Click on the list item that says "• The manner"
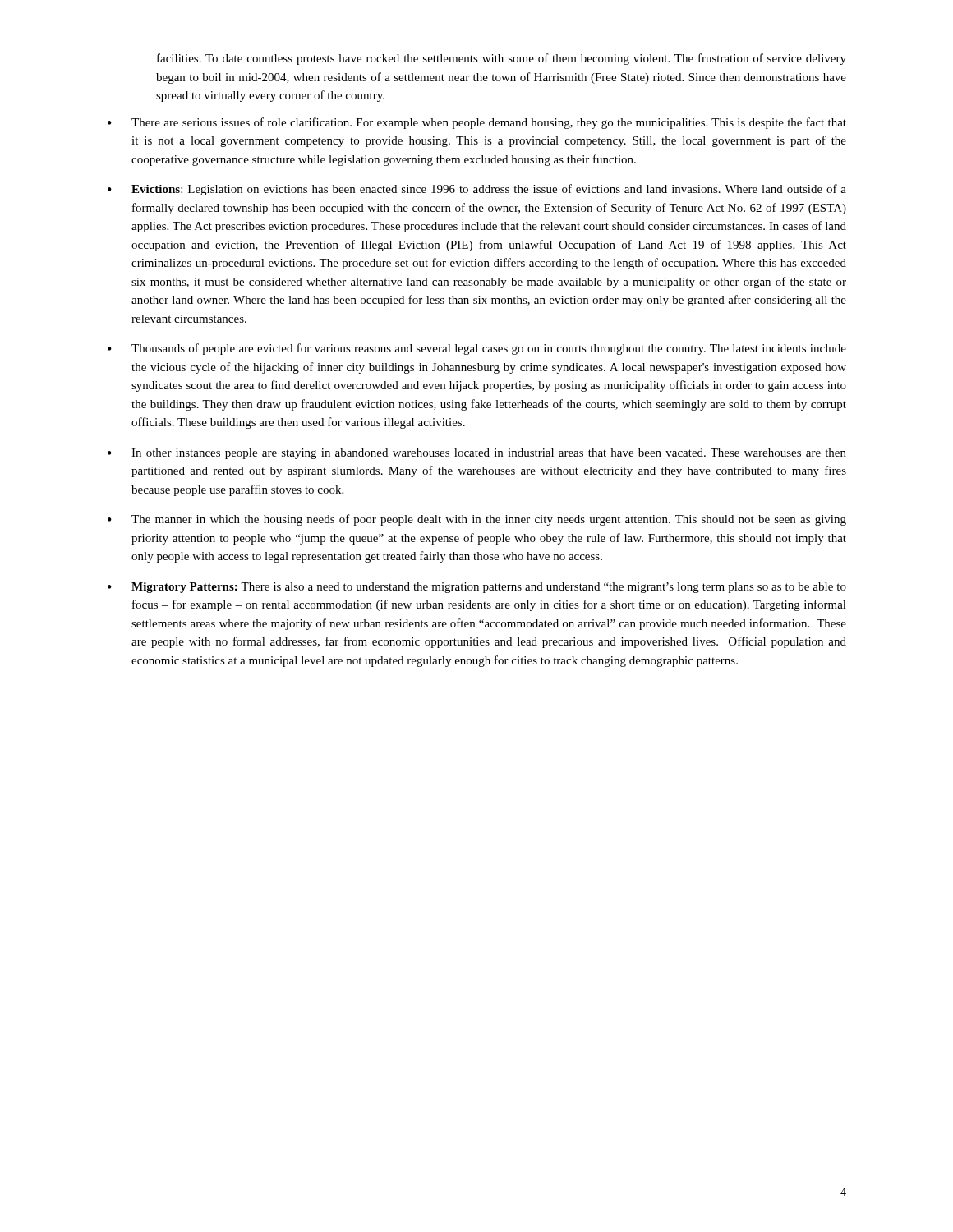 point(476,538)
